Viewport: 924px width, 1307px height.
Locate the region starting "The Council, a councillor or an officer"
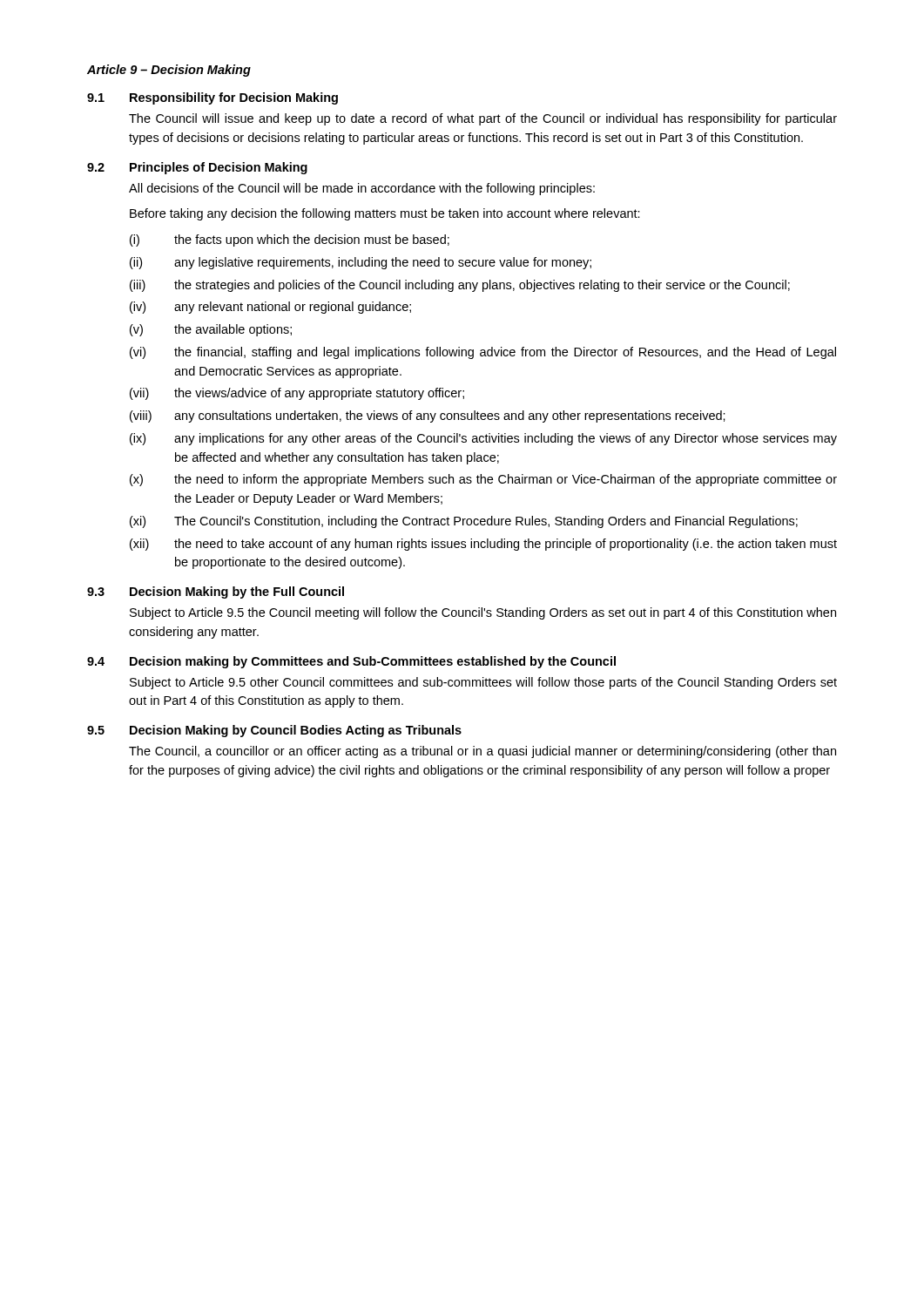click(483, 761)
